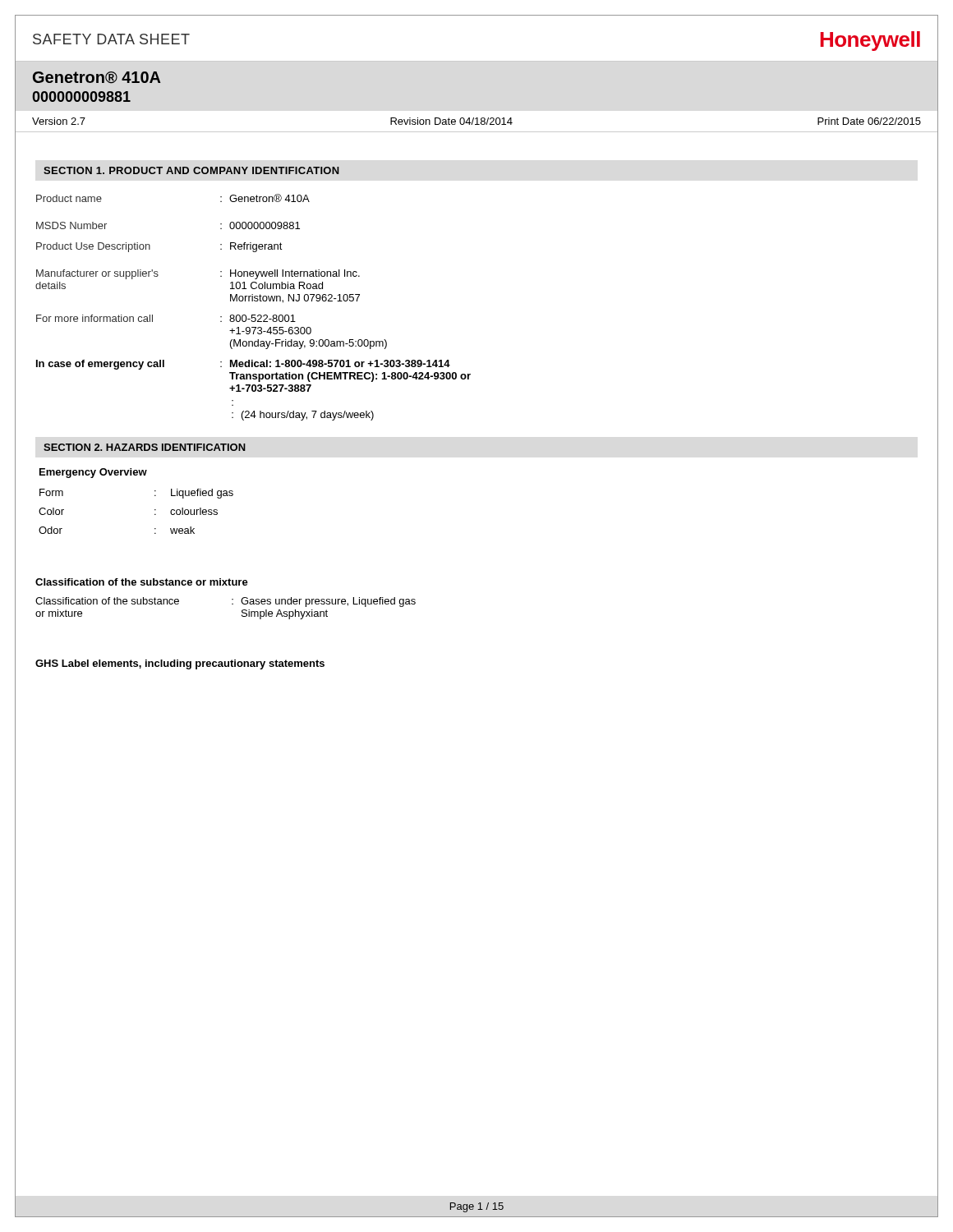Select the title that reads "Genetron® 410A"

pyautogui.click(x=97, y=77)
